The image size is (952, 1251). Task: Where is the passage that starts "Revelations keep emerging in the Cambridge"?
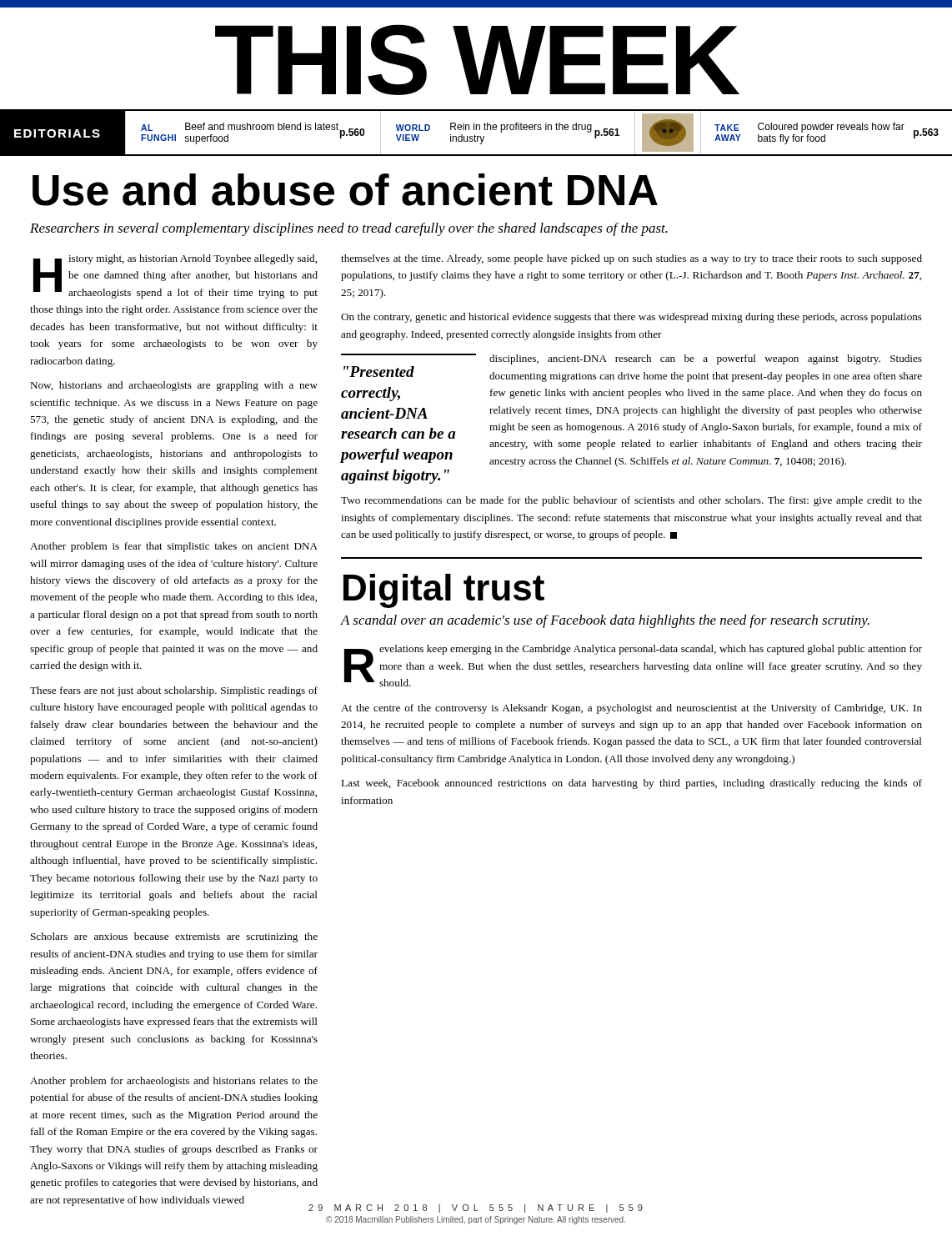click(631, 666)
